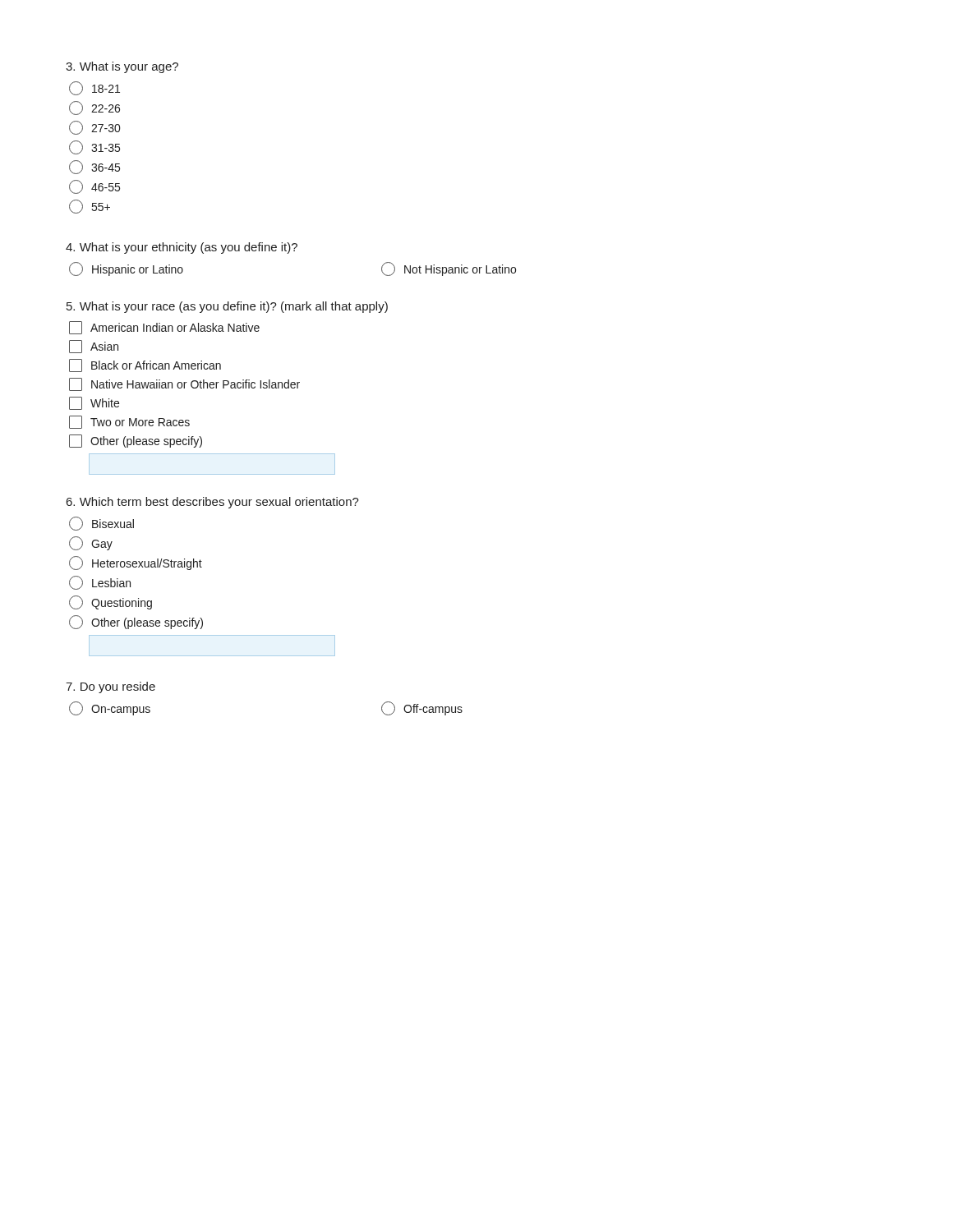Locate the text starting "3. What is your age?"

pyautogui.click(x=122, y=66)
